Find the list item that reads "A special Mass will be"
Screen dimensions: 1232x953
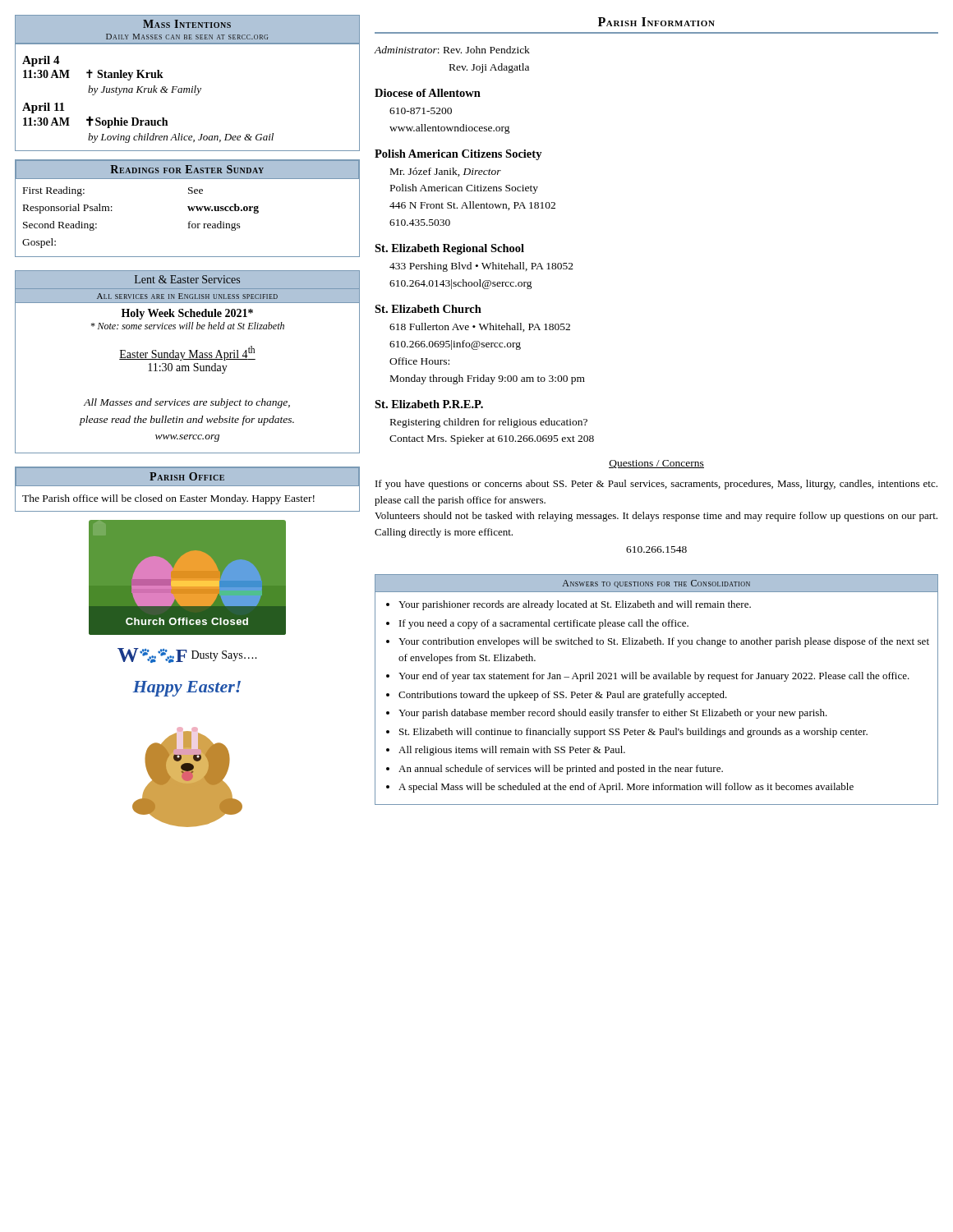[626, 787]
